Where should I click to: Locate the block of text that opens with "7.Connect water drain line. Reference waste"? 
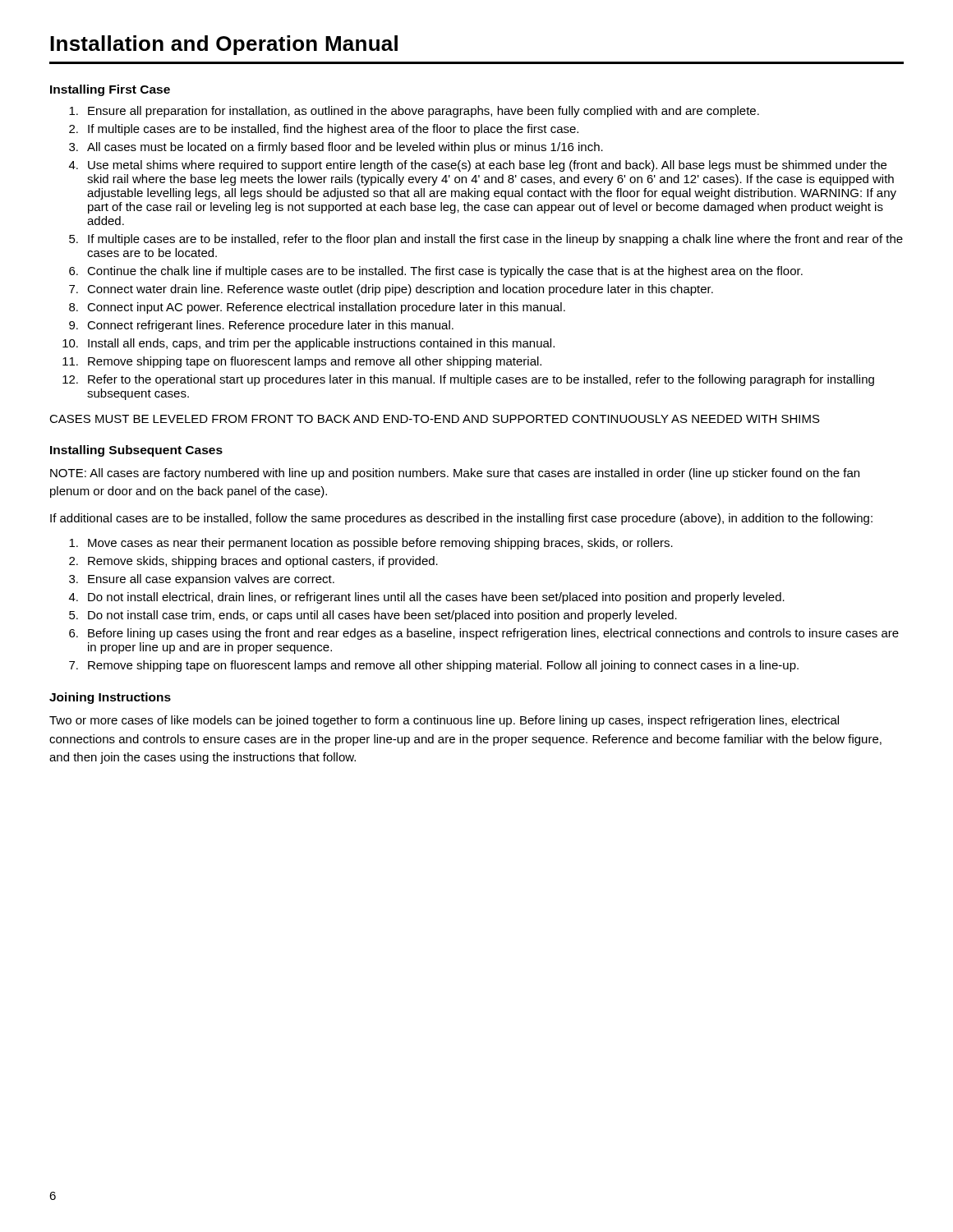pyautogui.click(x=476, y=289)
